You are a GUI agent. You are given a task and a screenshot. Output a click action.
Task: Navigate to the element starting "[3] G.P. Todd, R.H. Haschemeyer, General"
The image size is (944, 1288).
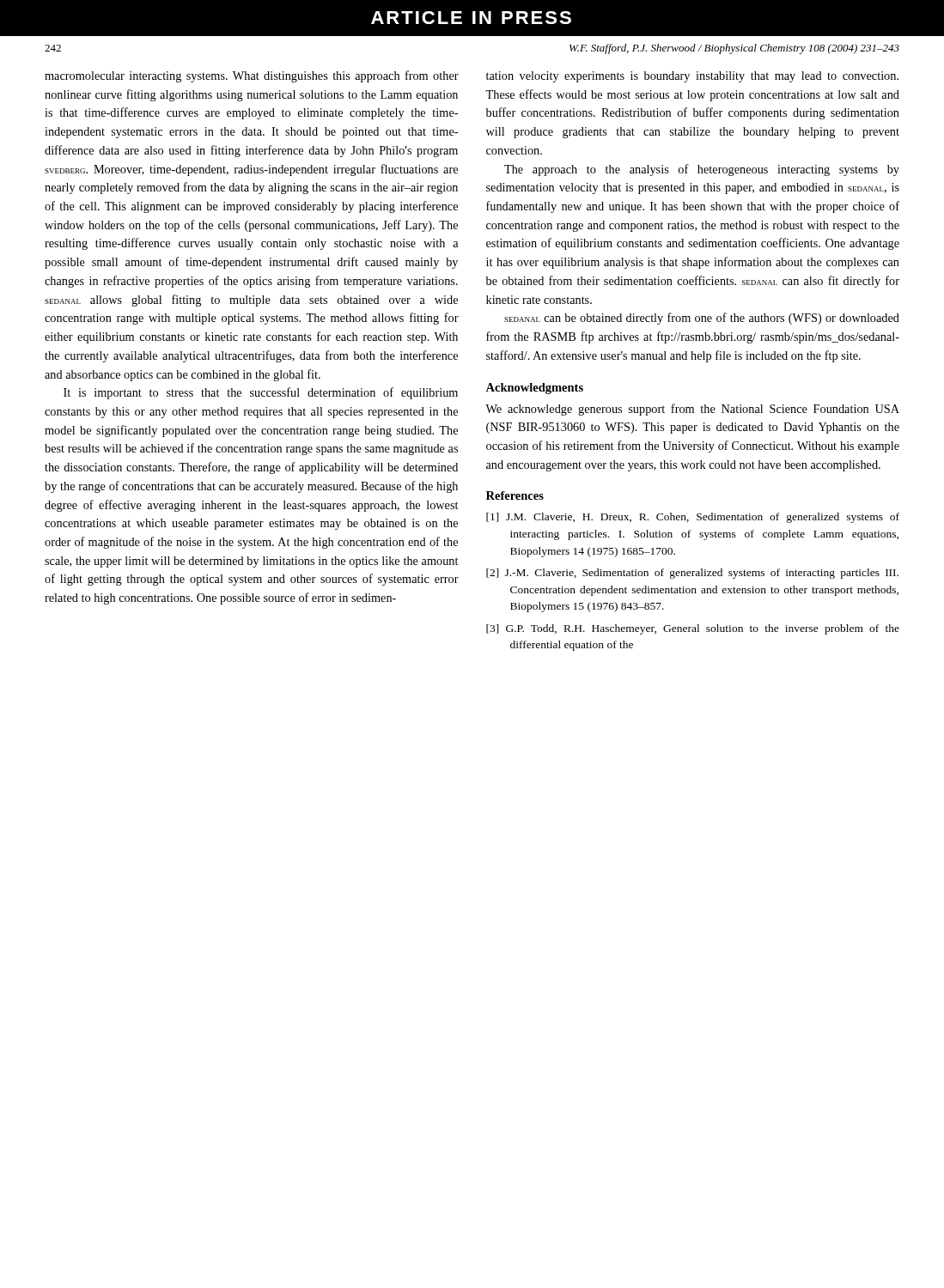[x=693, y=636]
